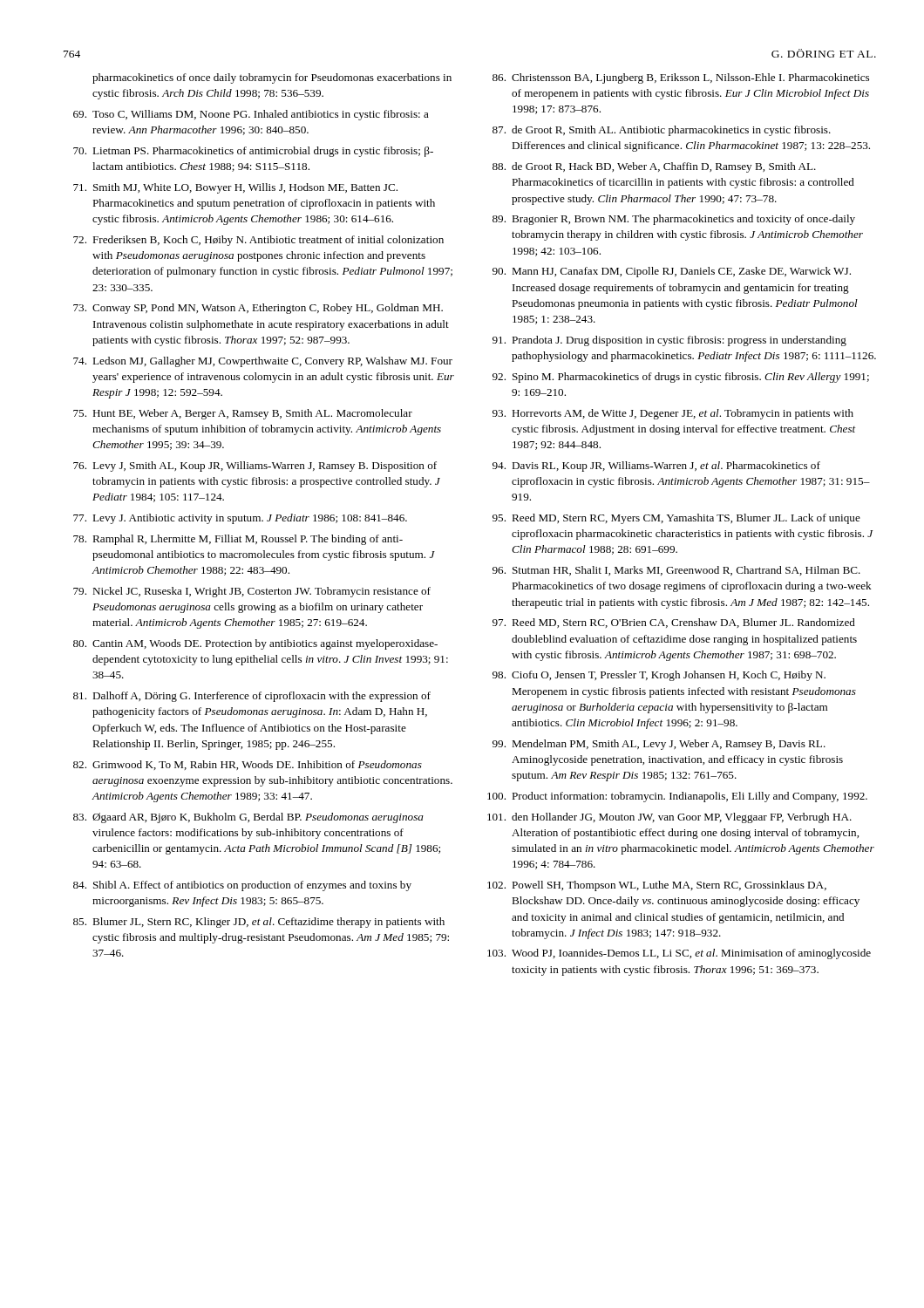Viewport: 924px width, 1308px height.
Task: Find the list item with the text "70. Lietman PS. Pharmacokinetics"
Action: (x=260, y=159)
